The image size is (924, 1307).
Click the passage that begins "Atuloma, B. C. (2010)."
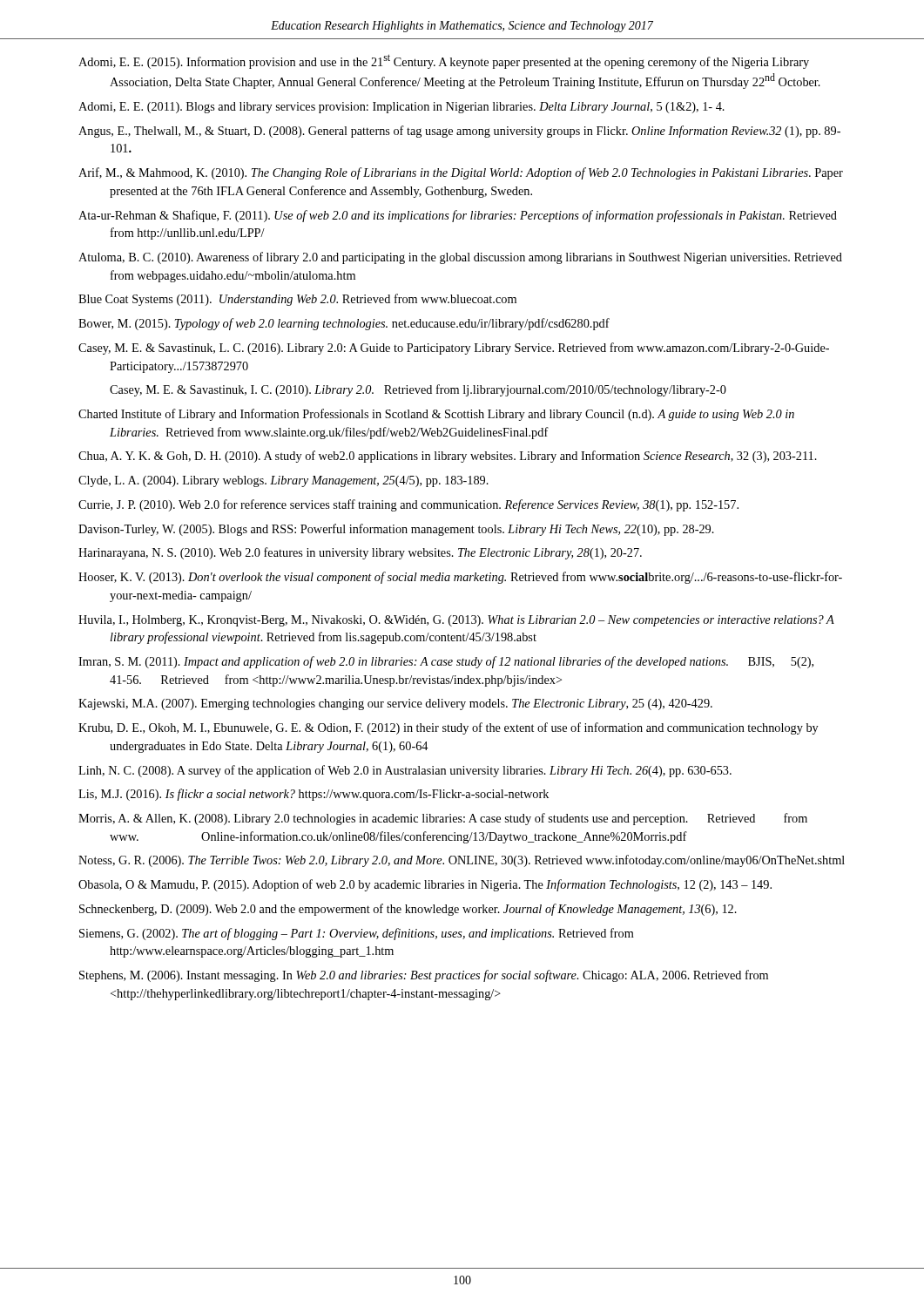coord(460,266)
